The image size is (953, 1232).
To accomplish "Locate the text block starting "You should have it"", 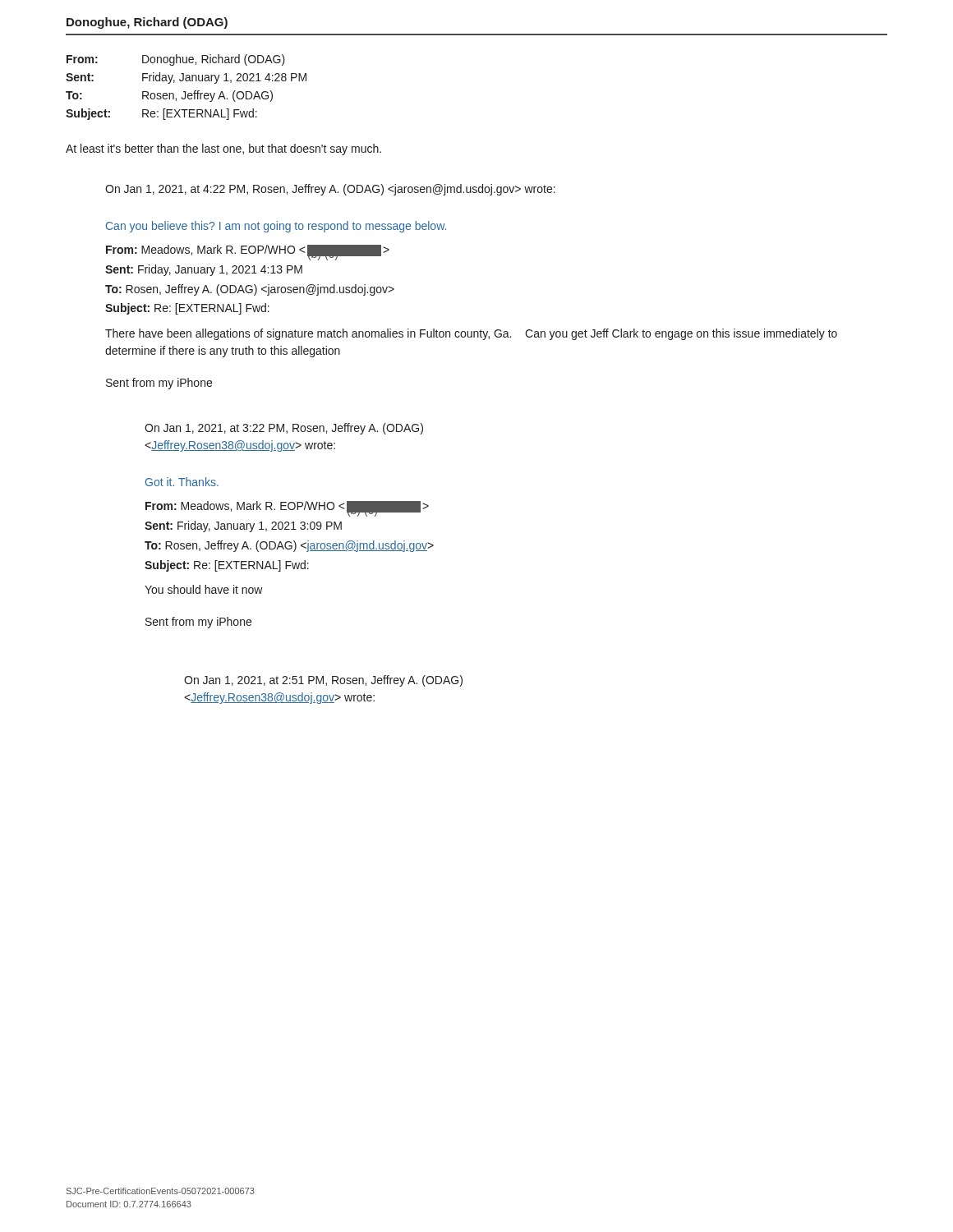I will [x=204, y=590].
